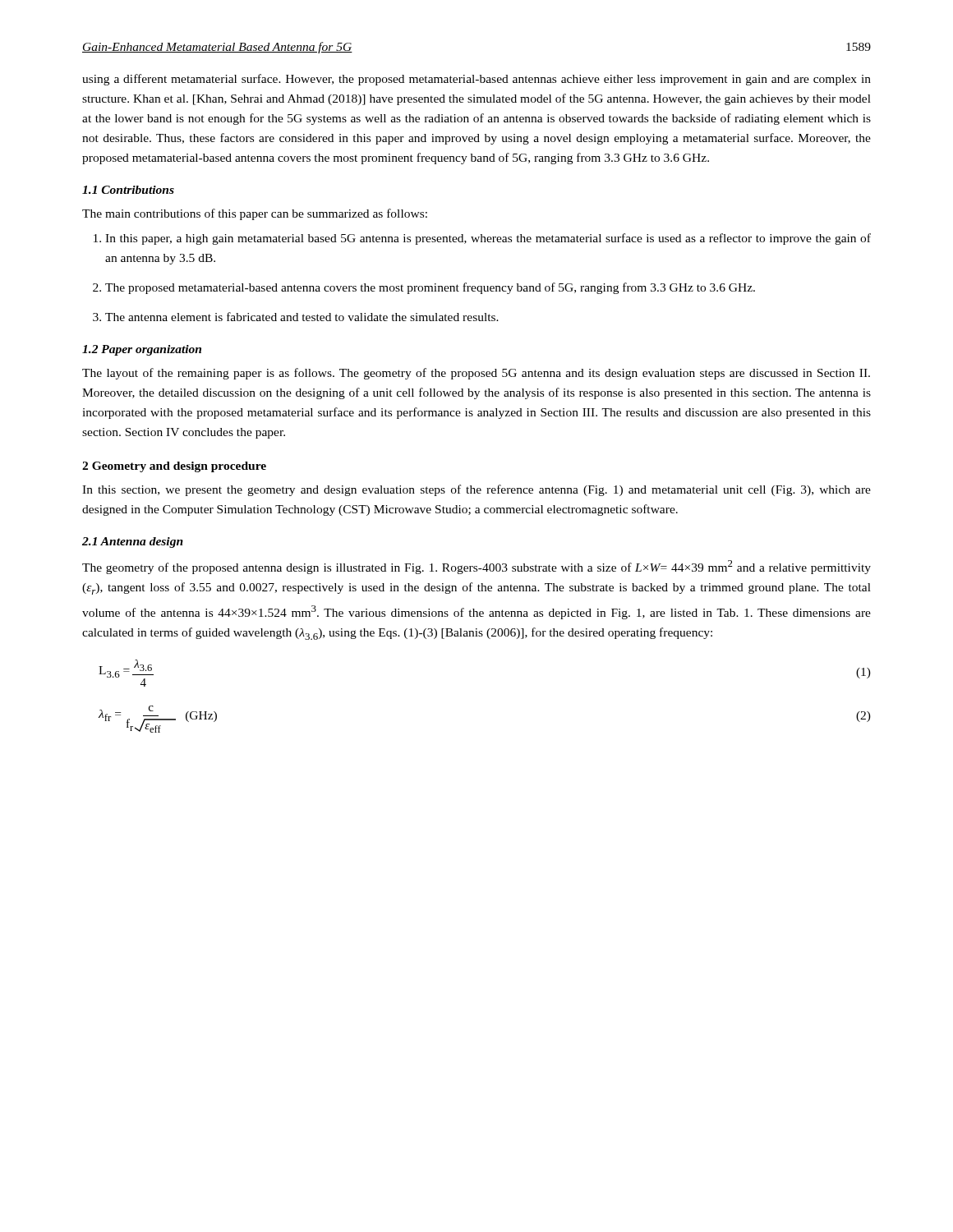Viewport: 953px width, 1232px height.
Task: Where does it say "2.1 Antenna design"?
Action: (x=133, y=541)
